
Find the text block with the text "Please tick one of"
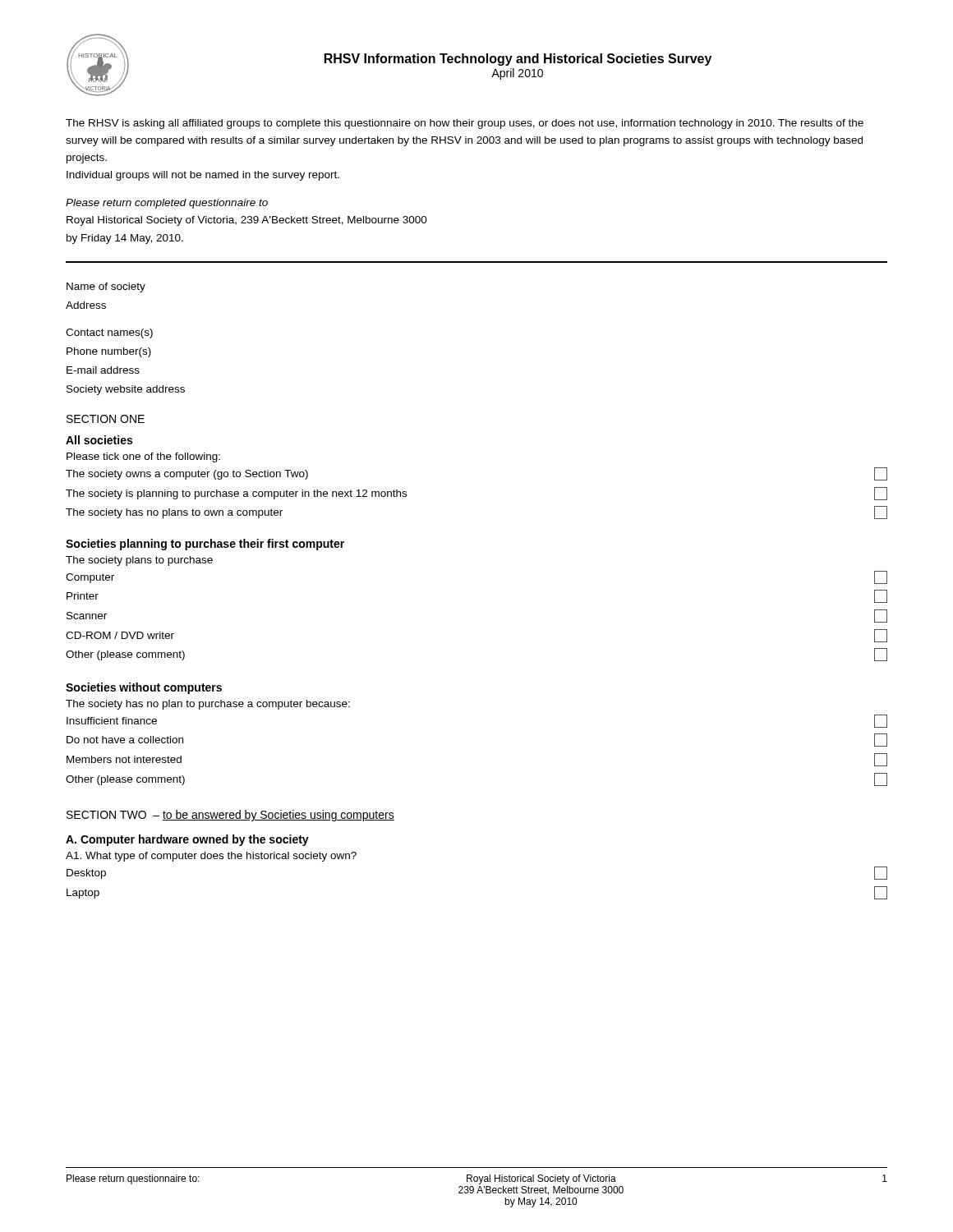point(143,457)
